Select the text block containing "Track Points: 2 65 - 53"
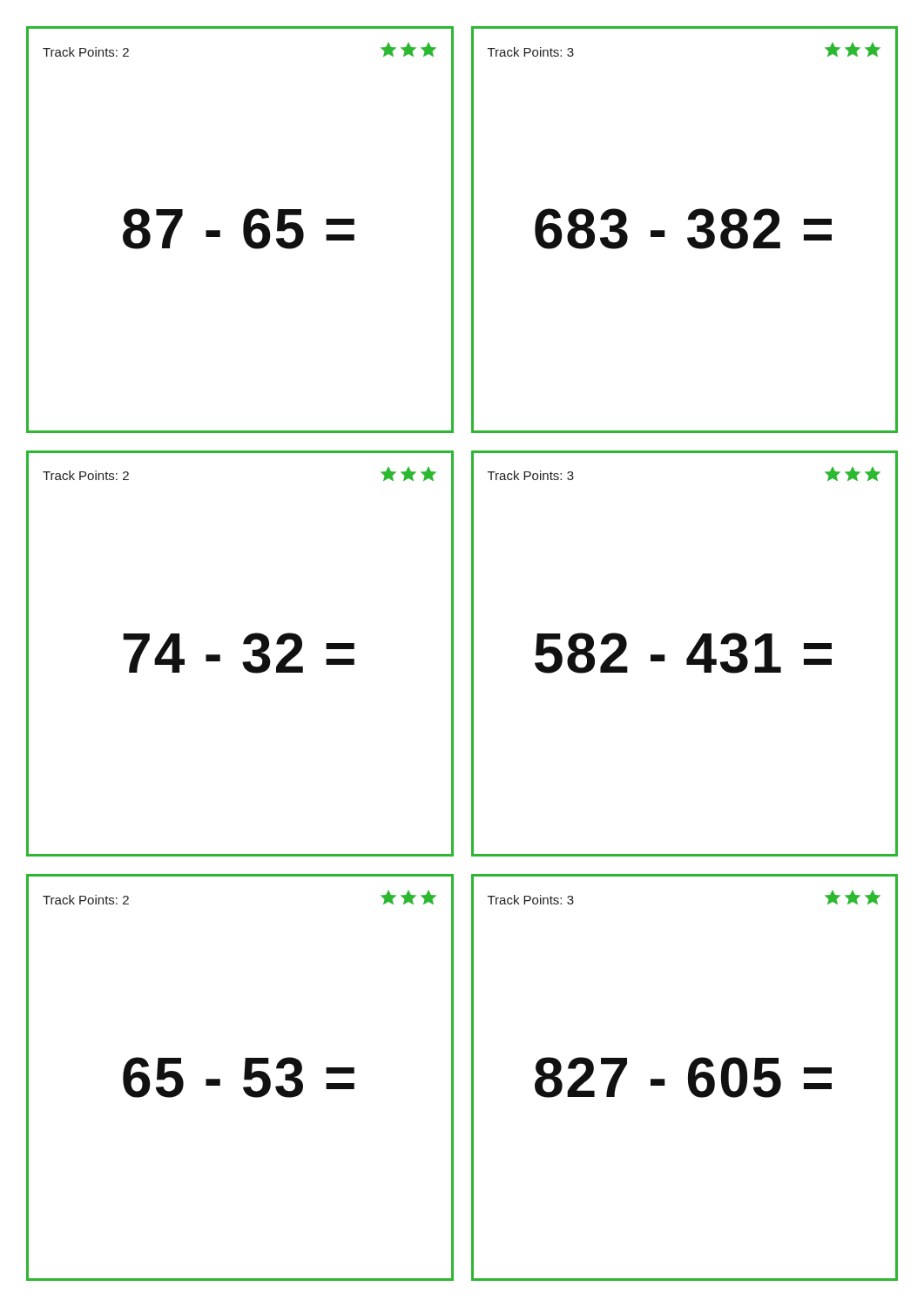The height and width of the screenshot is (1307, 924). [240, 999]
